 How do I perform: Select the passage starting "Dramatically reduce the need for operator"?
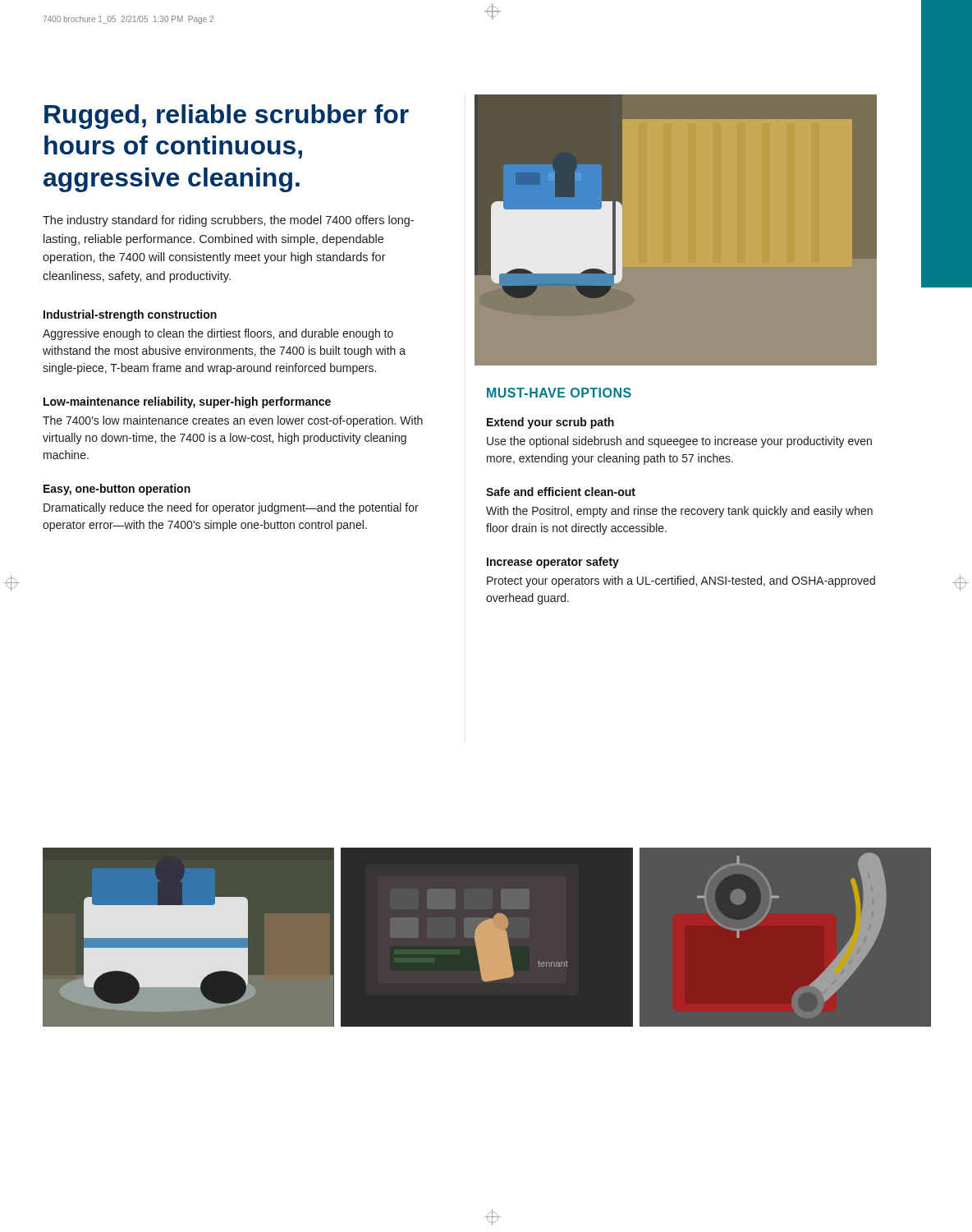click(231, 516)
